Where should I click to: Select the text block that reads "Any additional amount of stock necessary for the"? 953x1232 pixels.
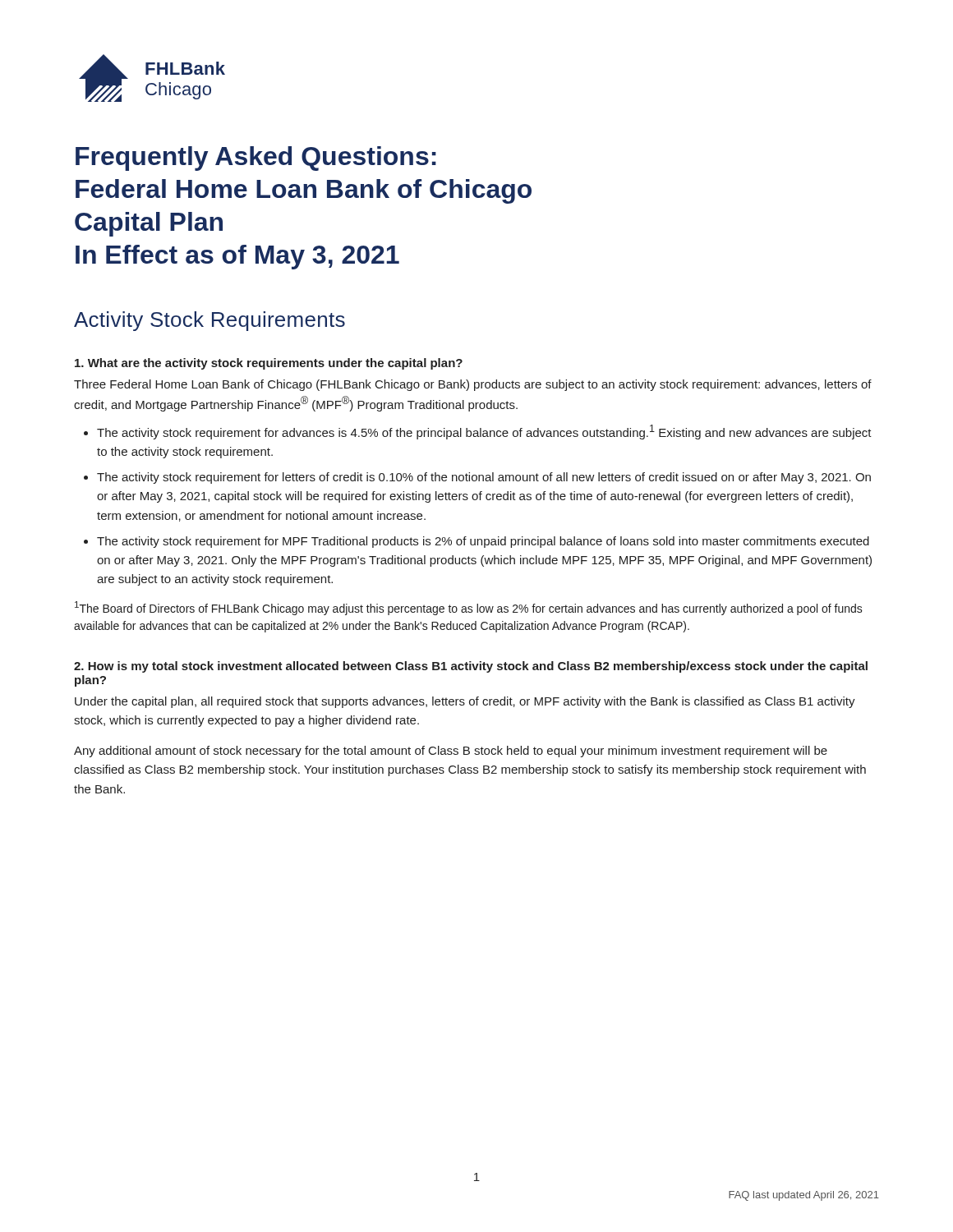click(x=476, y=770)
